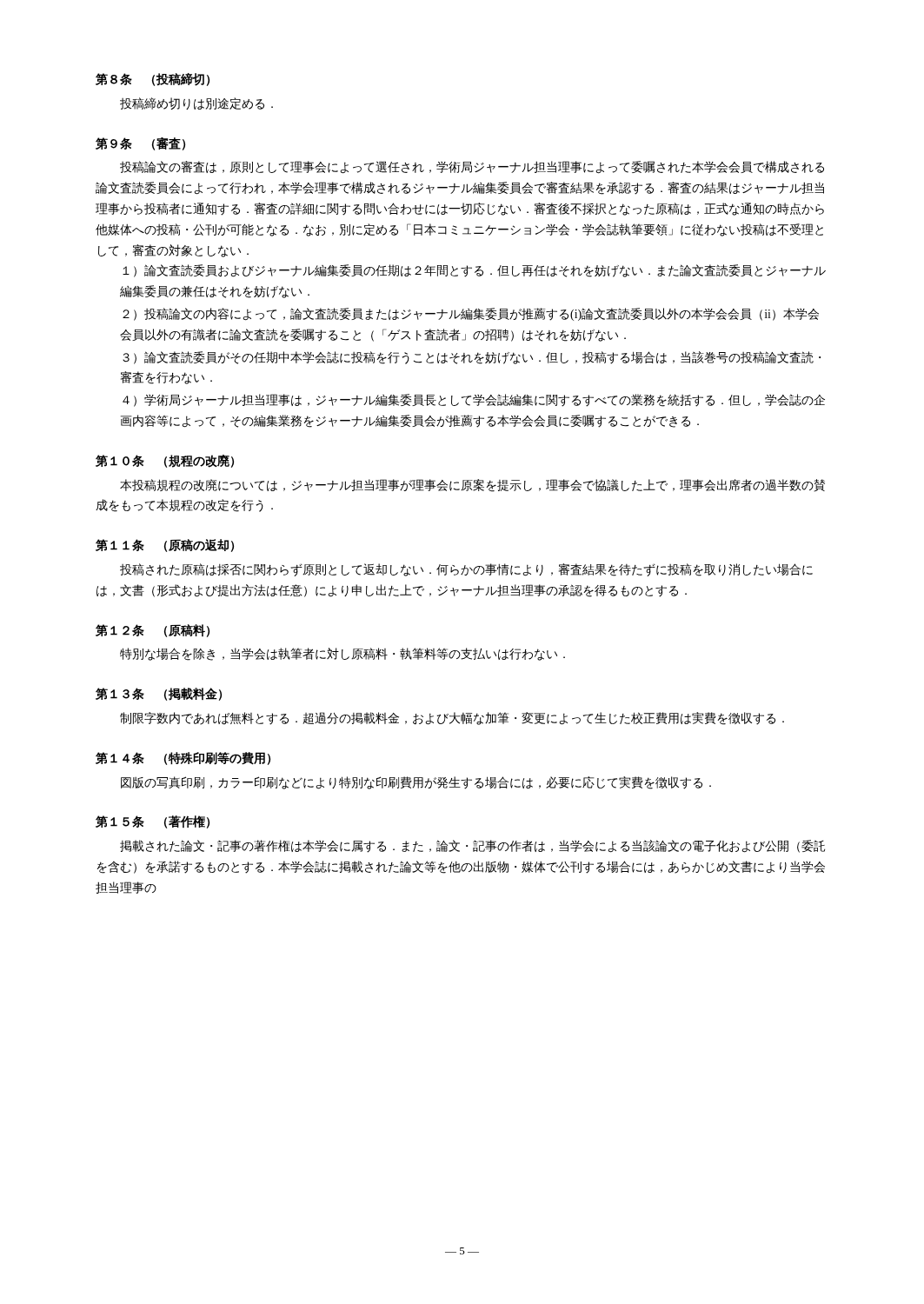Locate the element starting "第１４条 （特殊印刷等の費用）"

click(187, 758)
